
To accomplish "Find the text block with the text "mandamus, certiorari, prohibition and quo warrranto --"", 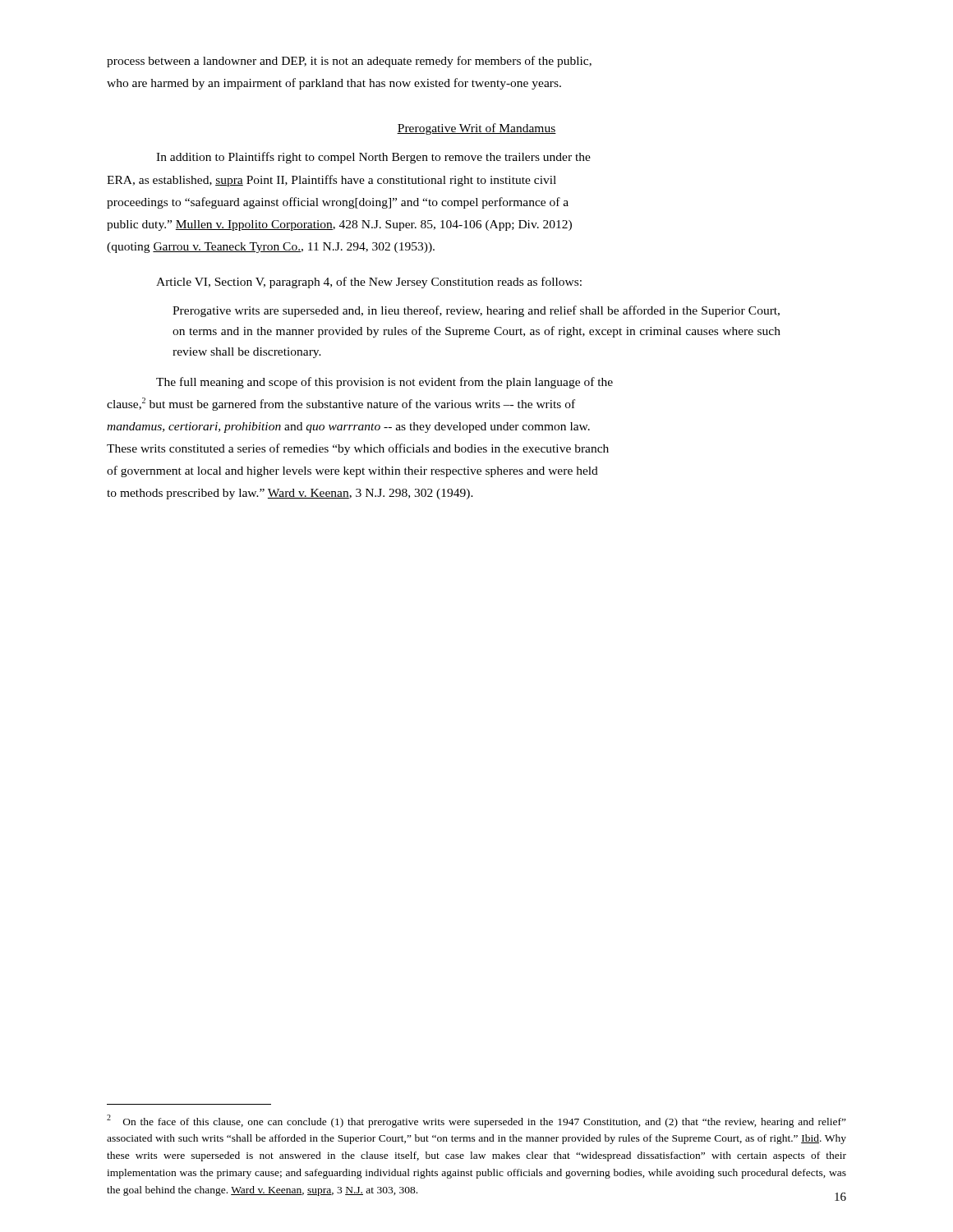I will tap(349, 426).
